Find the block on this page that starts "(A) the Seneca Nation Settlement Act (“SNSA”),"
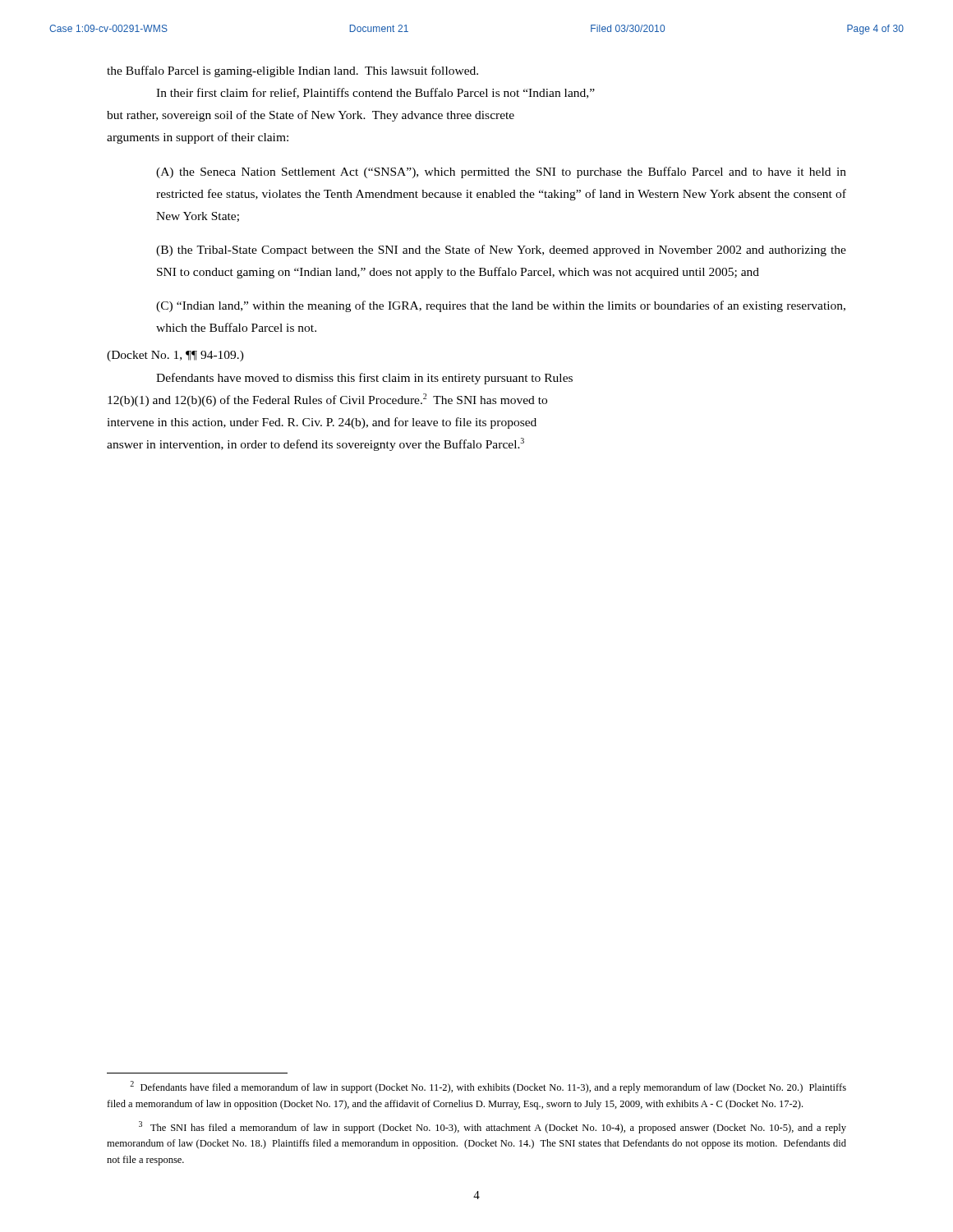Screen dimensions: 1232x953 [501, 193]
